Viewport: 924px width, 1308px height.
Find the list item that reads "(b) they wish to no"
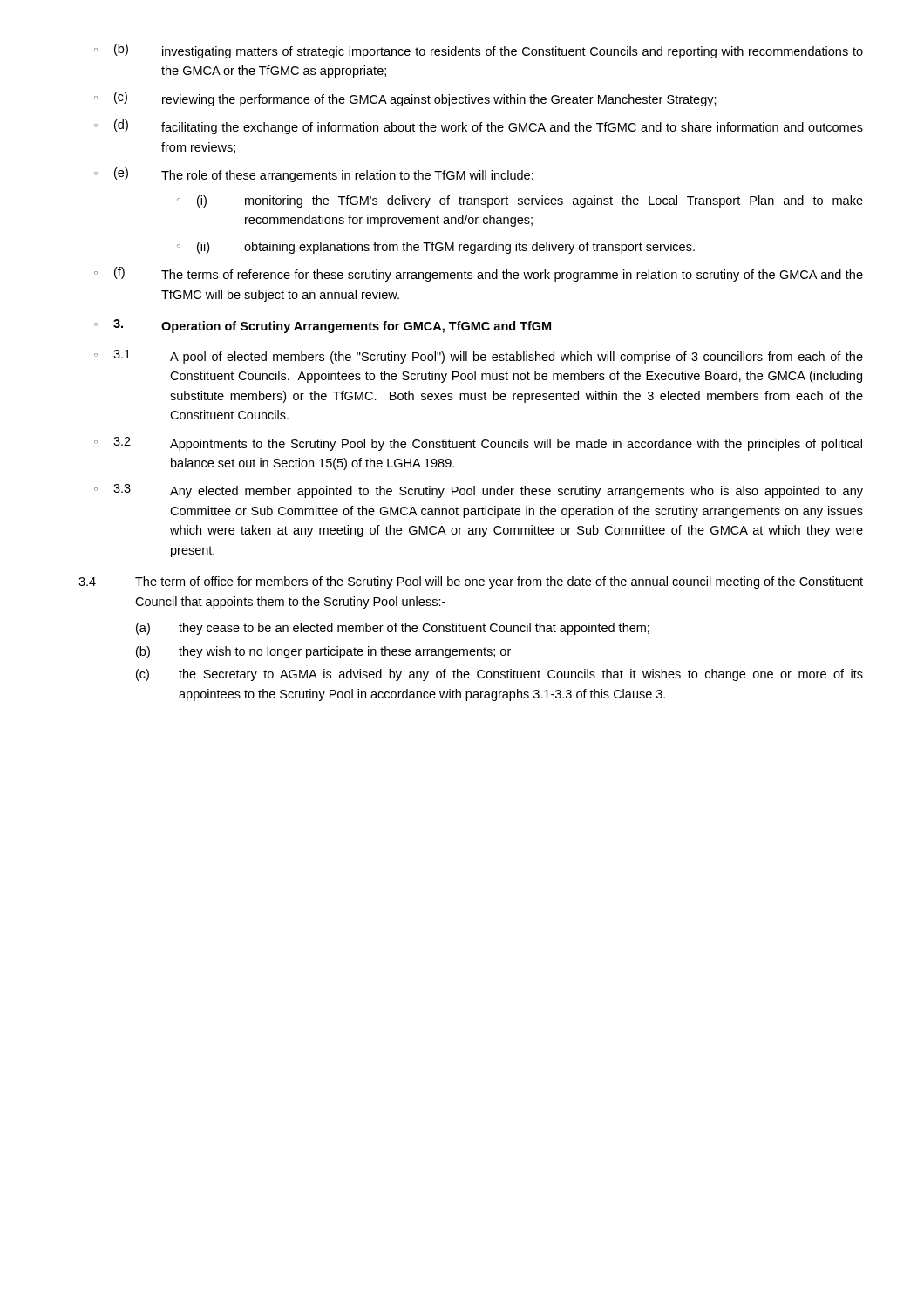click(x=499, y=651)
